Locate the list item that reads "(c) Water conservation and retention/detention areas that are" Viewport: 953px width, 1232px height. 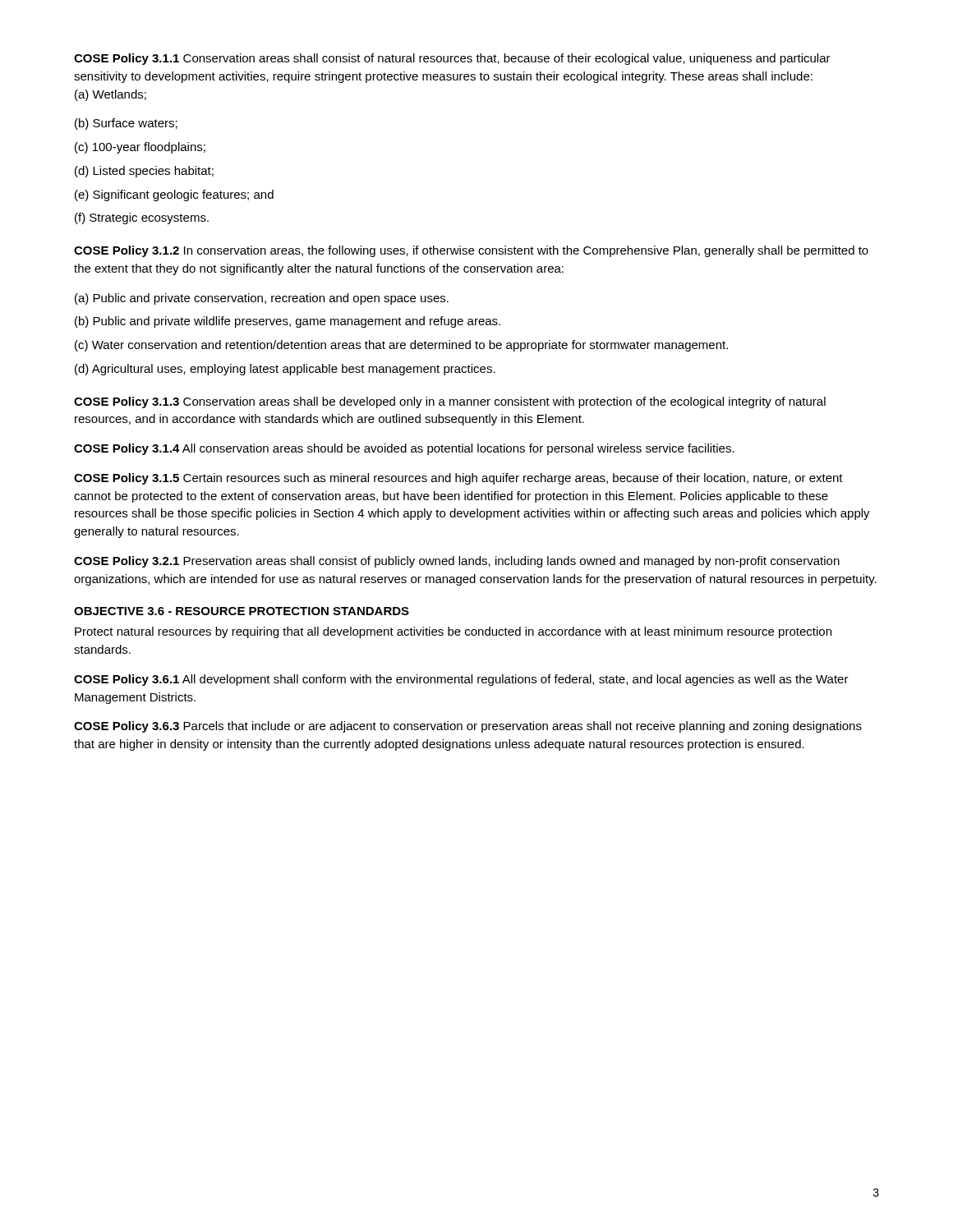pyautogui.click(x=401, y=345)
